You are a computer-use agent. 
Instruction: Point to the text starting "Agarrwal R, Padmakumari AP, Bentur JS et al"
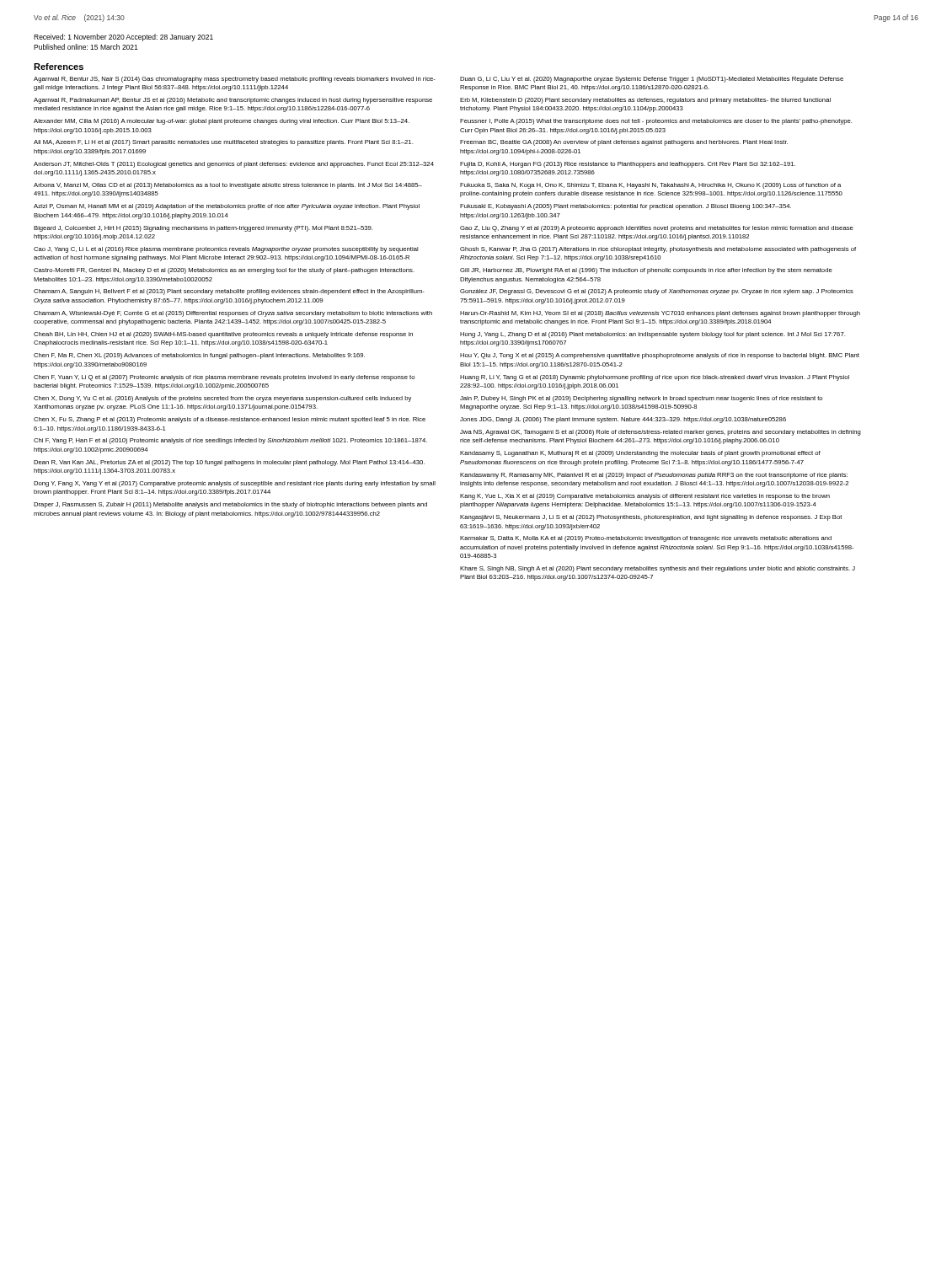[x=233, y=104]
